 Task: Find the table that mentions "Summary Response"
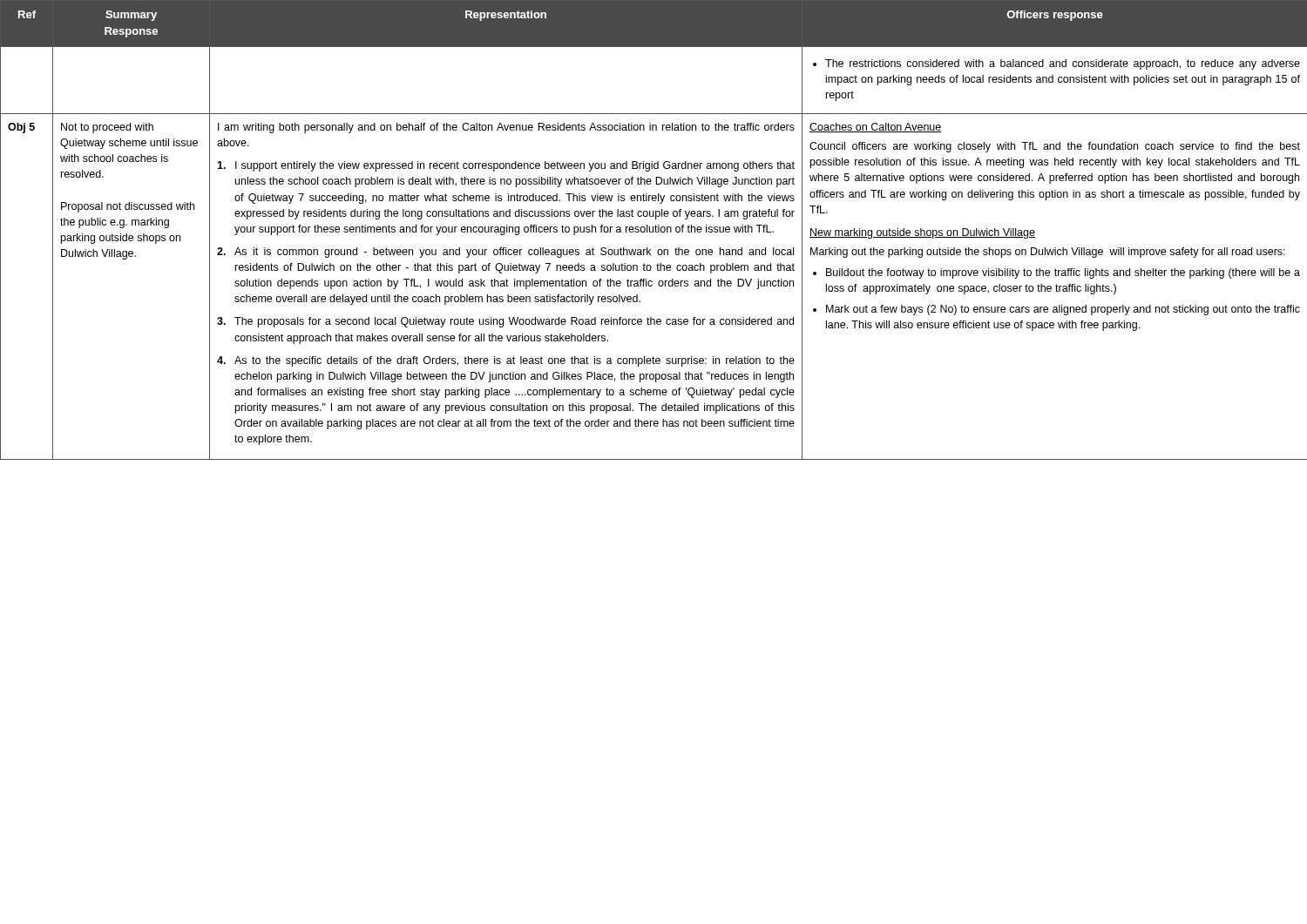click(x=654, y=462)
